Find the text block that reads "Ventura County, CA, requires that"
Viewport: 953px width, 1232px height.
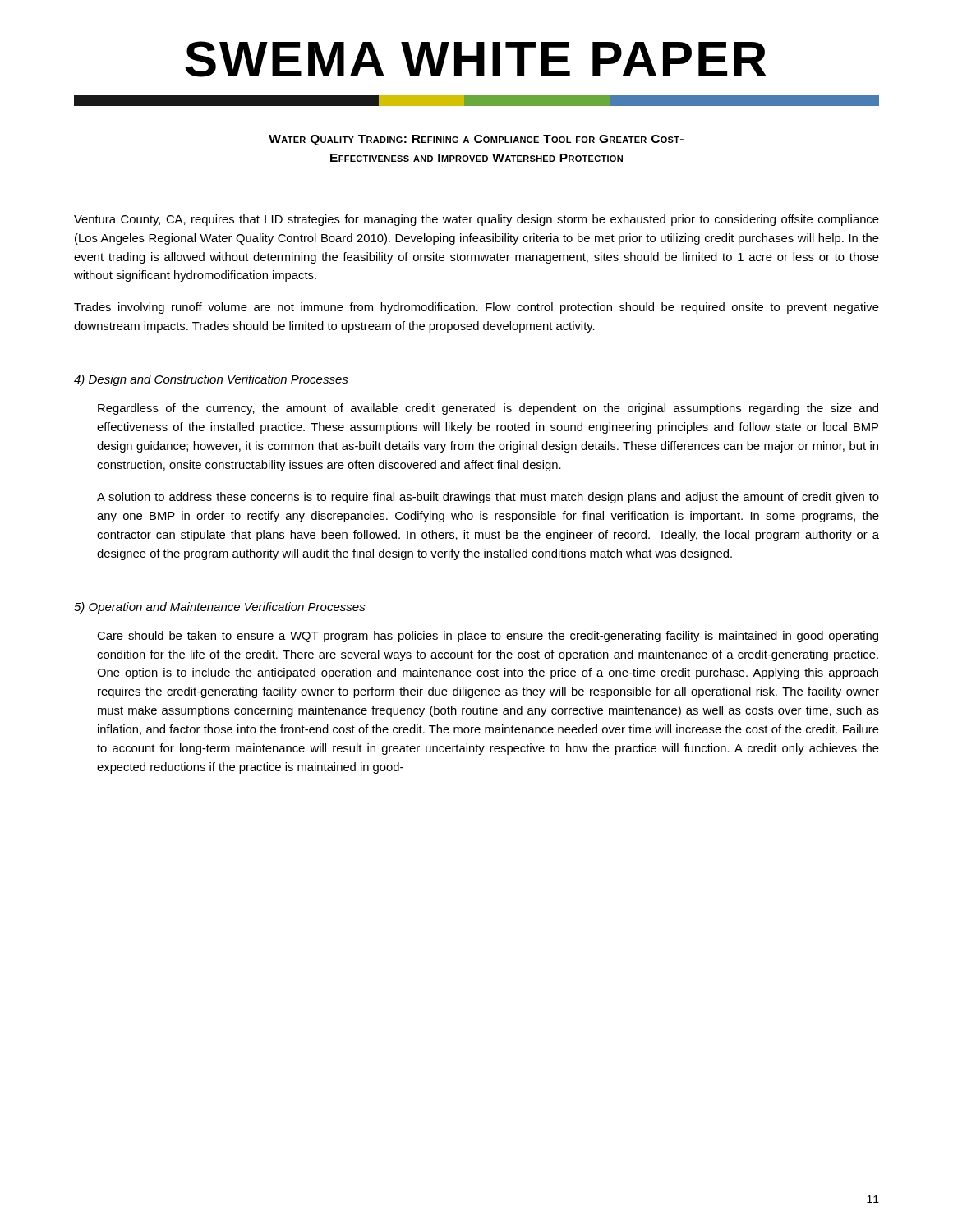click(x=476, y=247)
